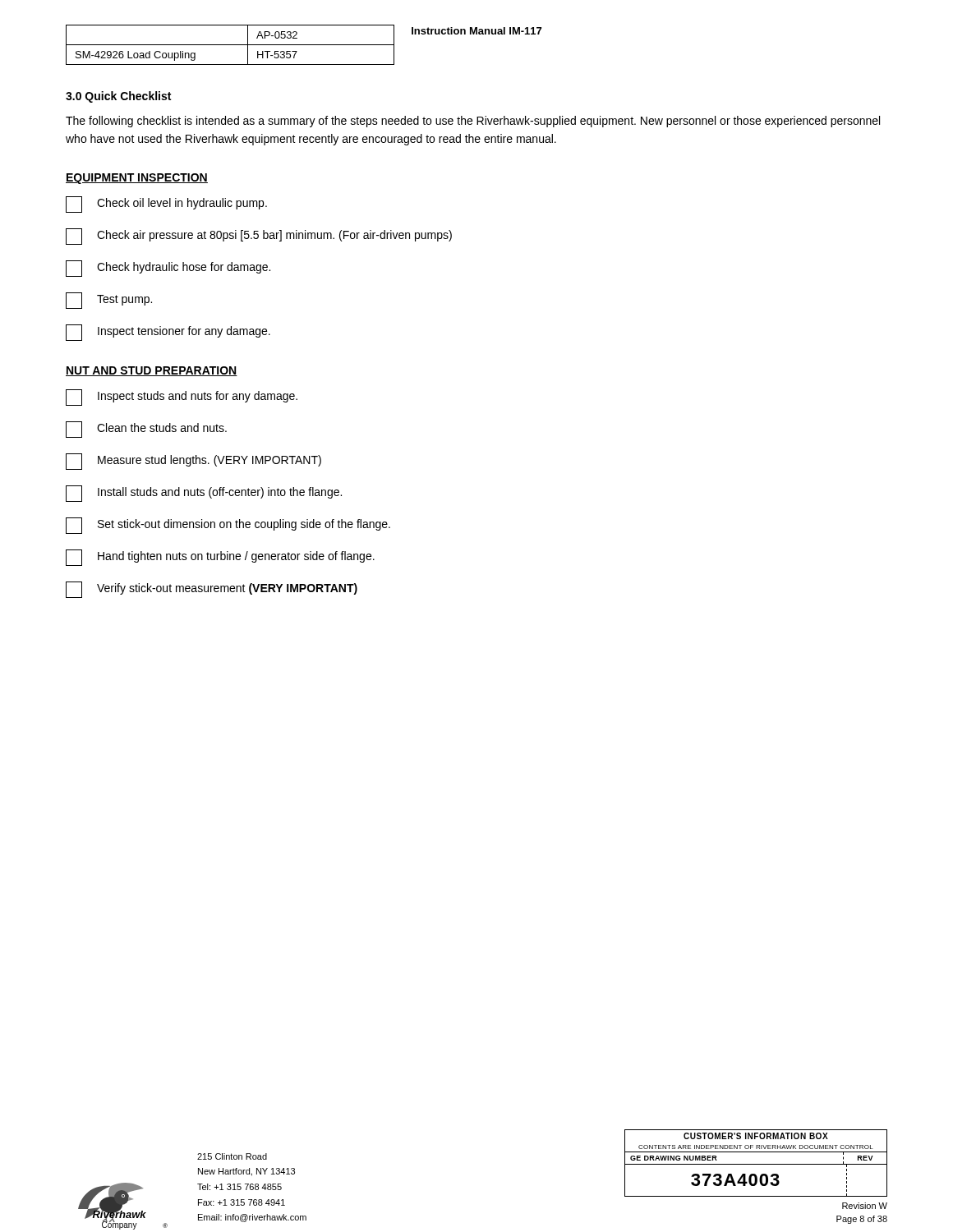
Task: Point to "Measure stud lengths. (VERY IMPORTANT)"
Action: tap(194, 462)
